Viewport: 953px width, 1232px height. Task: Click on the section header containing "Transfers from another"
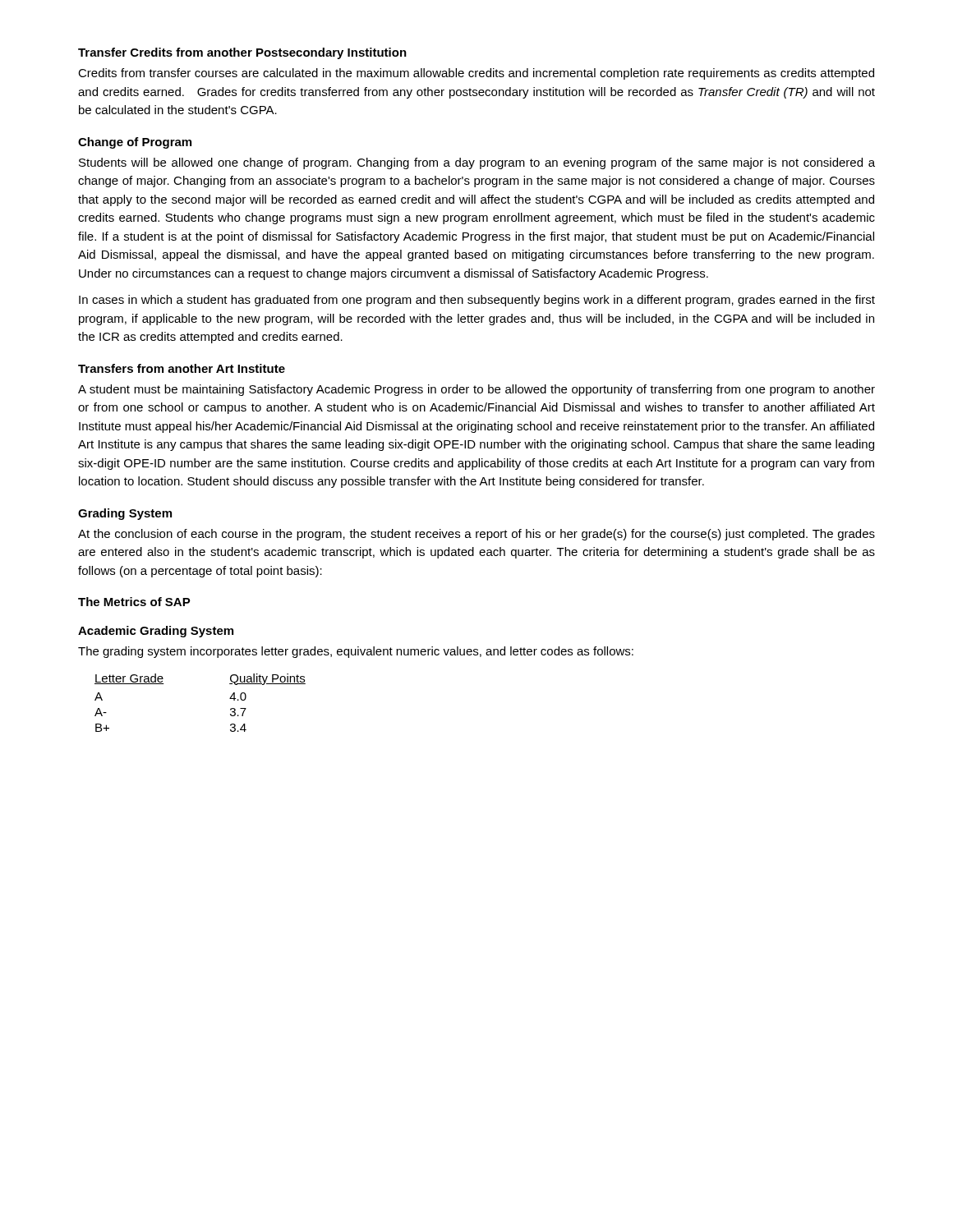click(182, 368)
